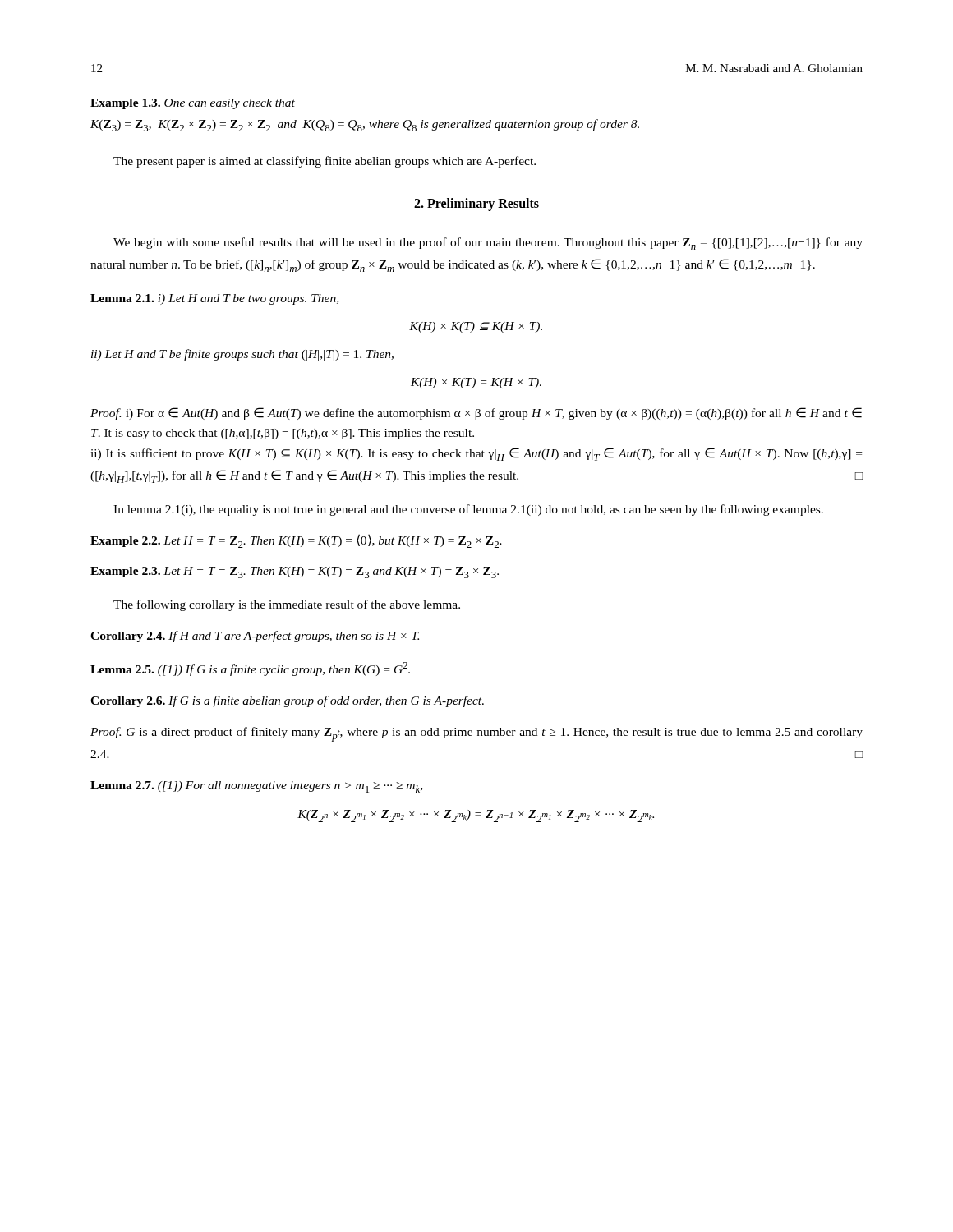Where is the passage that starts "Corollary 2.4. If H and T are"?
Viewport: 953px width, 1232px height.
(x=255, y=637)
